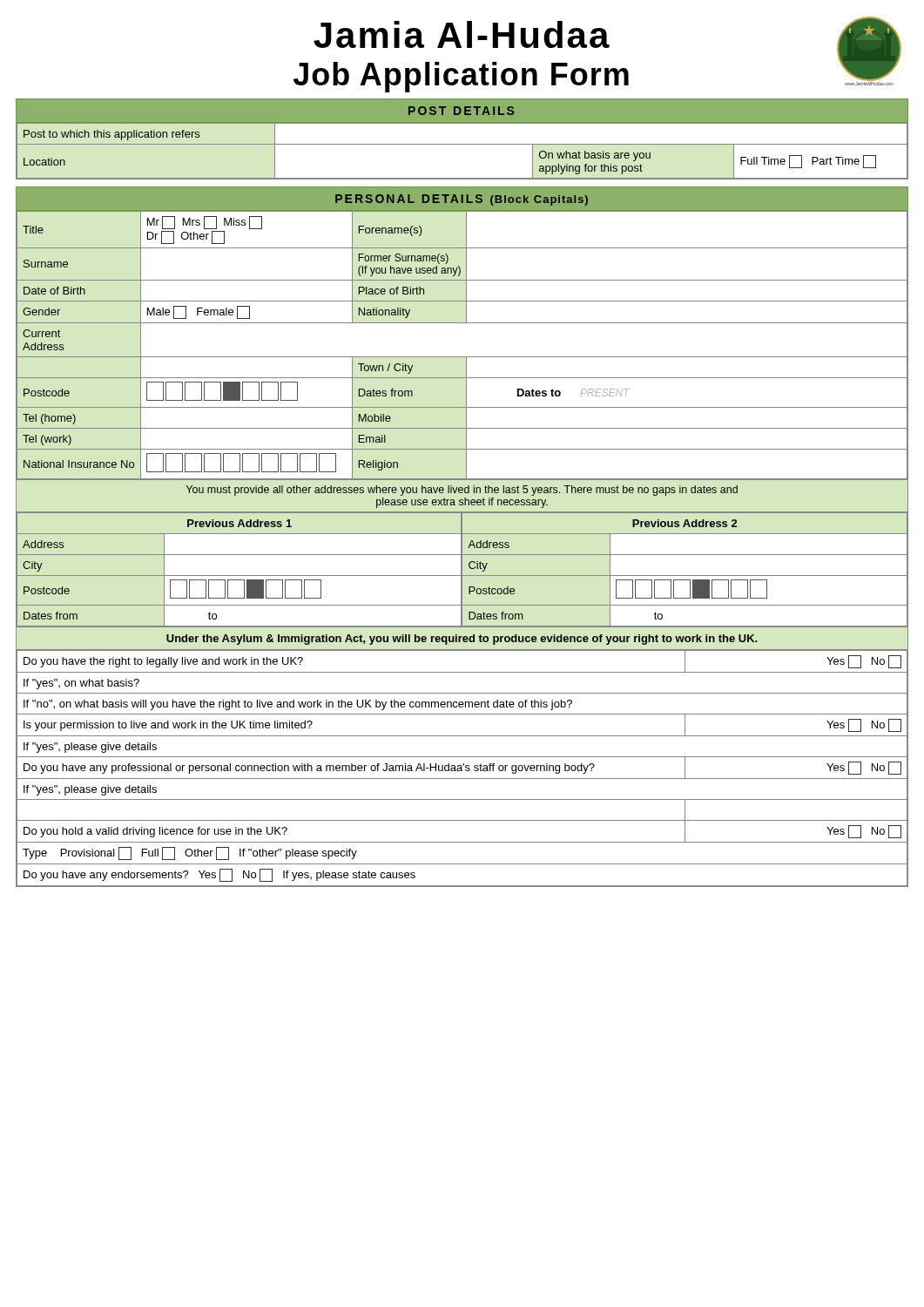924x1307 pixels.
Task: Navigate to the region starting "You must provide all"
Action: (462, 495)
